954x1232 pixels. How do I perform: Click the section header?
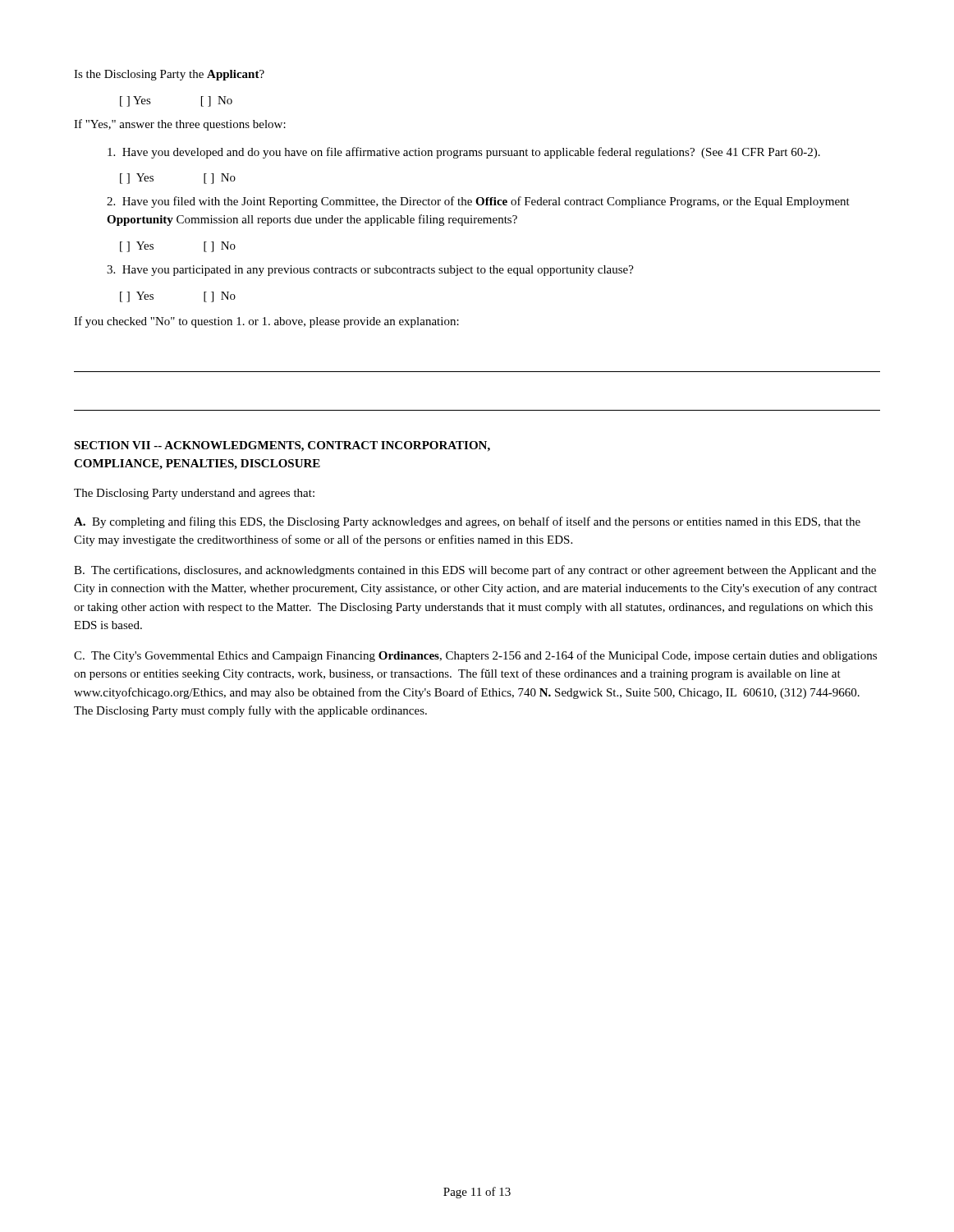point(282,454)
